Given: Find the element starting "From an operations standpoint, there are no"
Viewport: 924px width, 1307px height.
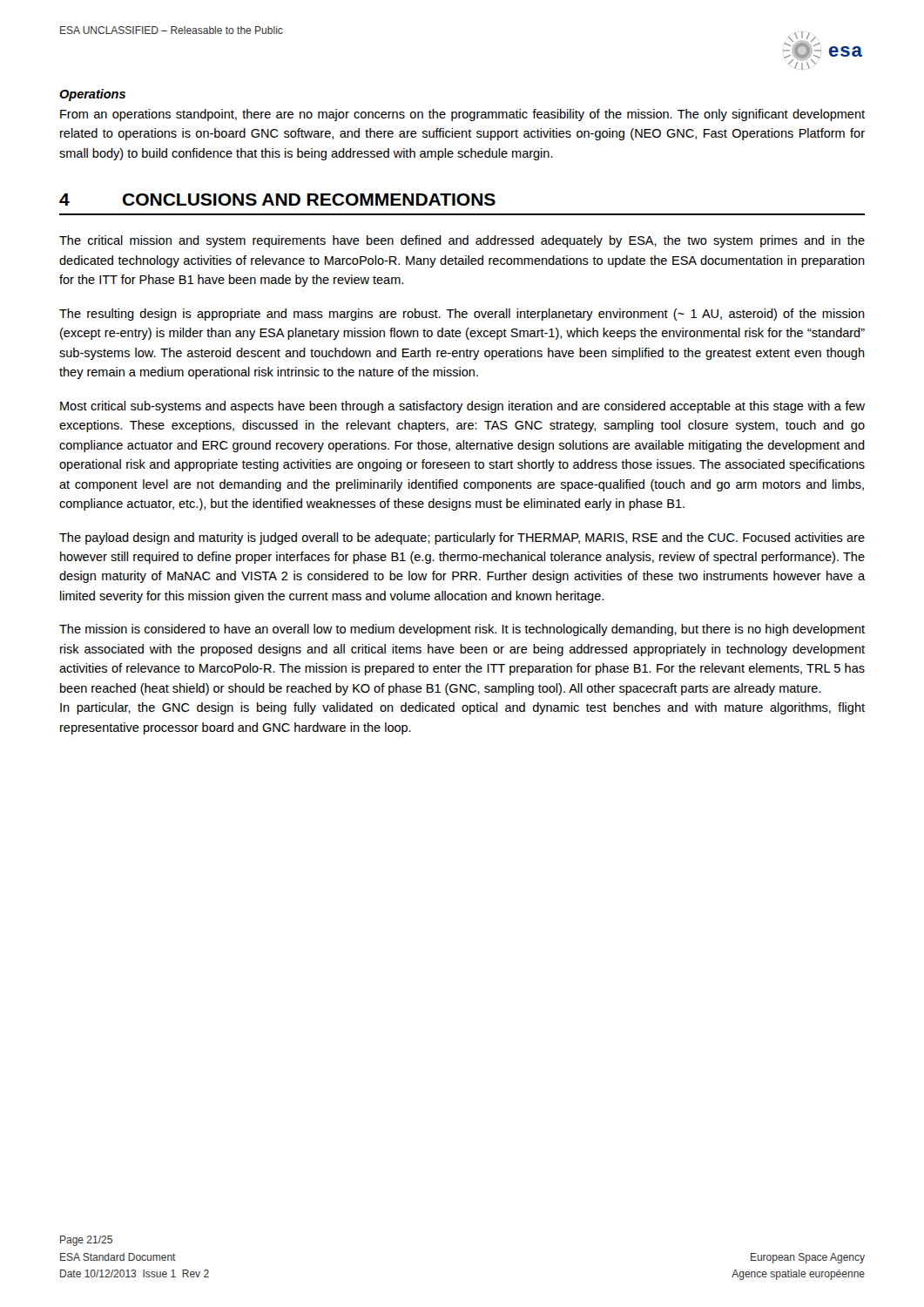Looking at the screenshot, I should tap(462, 134).
